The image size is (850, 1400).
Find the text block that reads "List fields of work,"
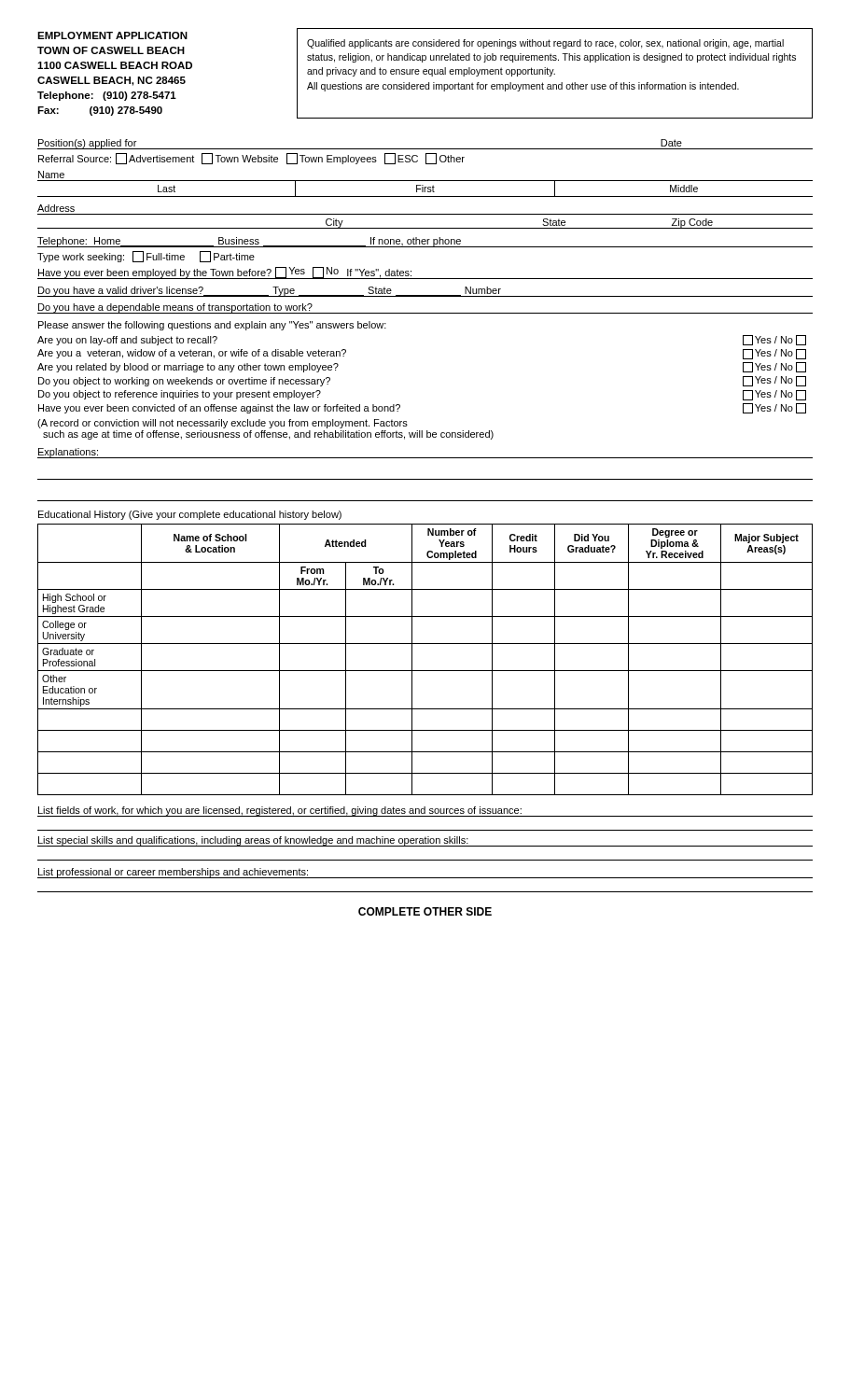280,810
